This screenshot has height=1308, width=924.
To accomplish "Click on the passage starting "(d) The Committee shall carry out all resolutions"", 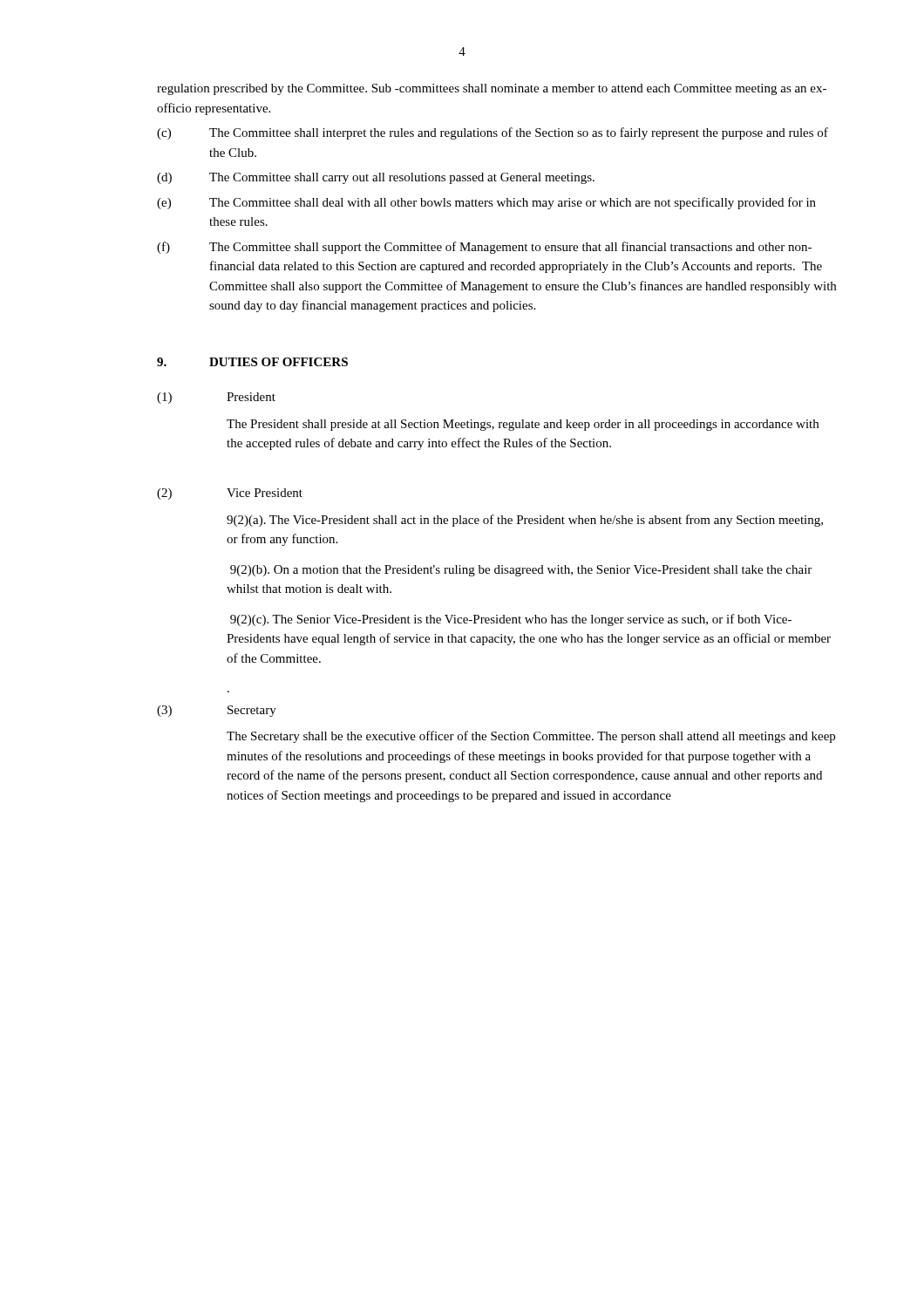I will pyautogui.click(x=497, y=177).
